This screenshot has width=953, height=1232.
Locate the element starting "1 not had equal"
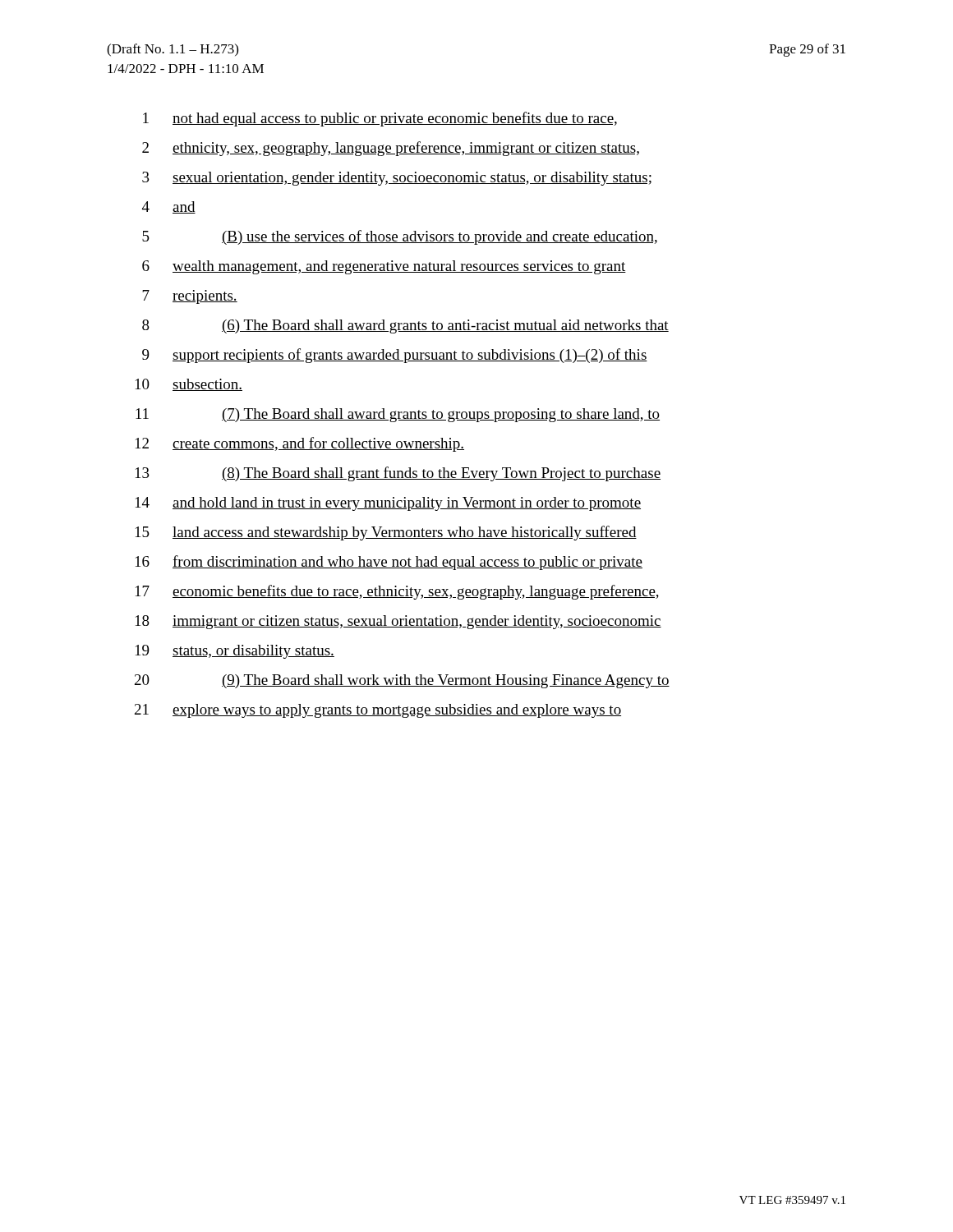[x=476, y=118]
